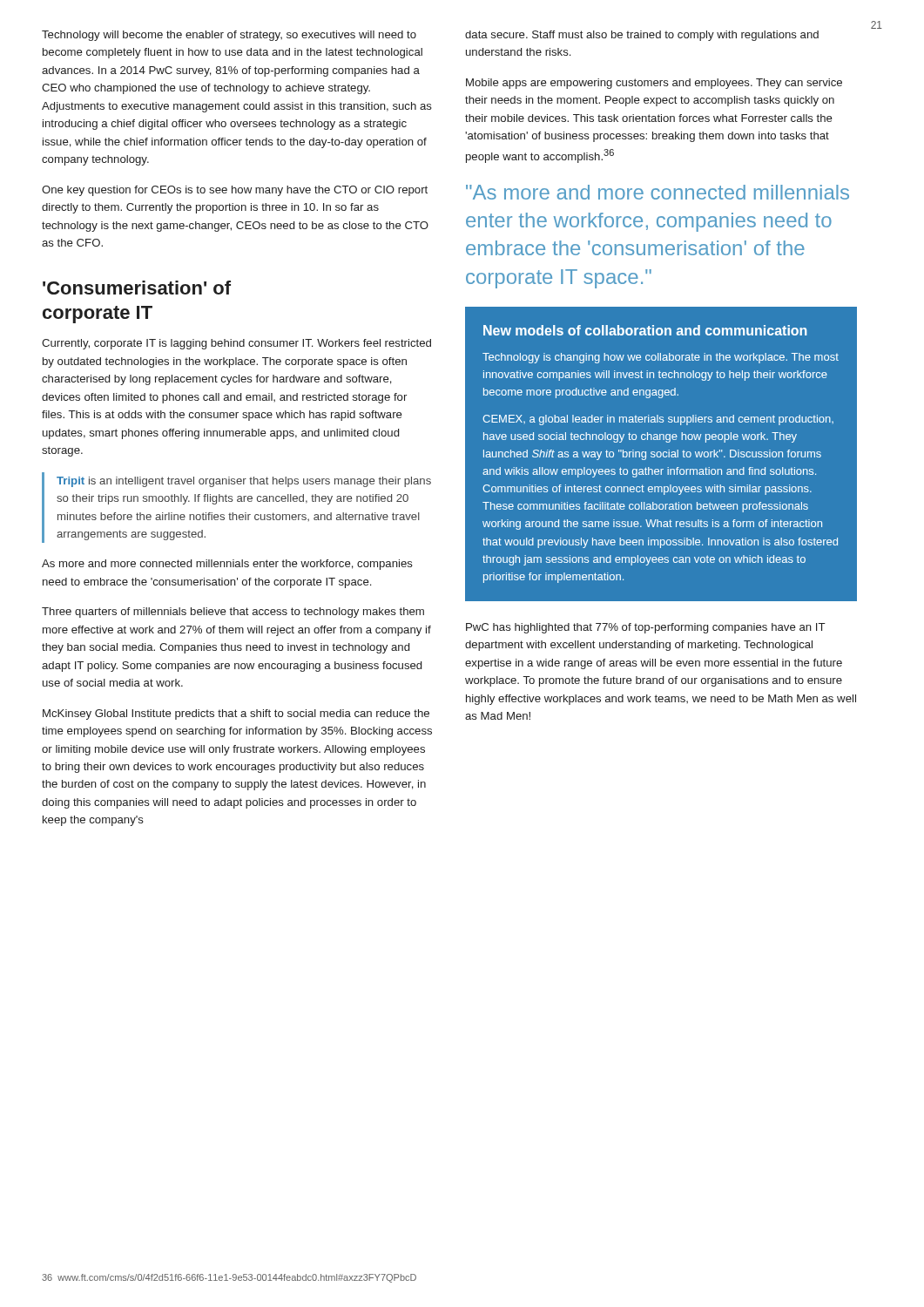Click the passage that begins "One key question for CEOs is"
The width and height of the screenshot is (924, 1307).
tap(235, 216)
